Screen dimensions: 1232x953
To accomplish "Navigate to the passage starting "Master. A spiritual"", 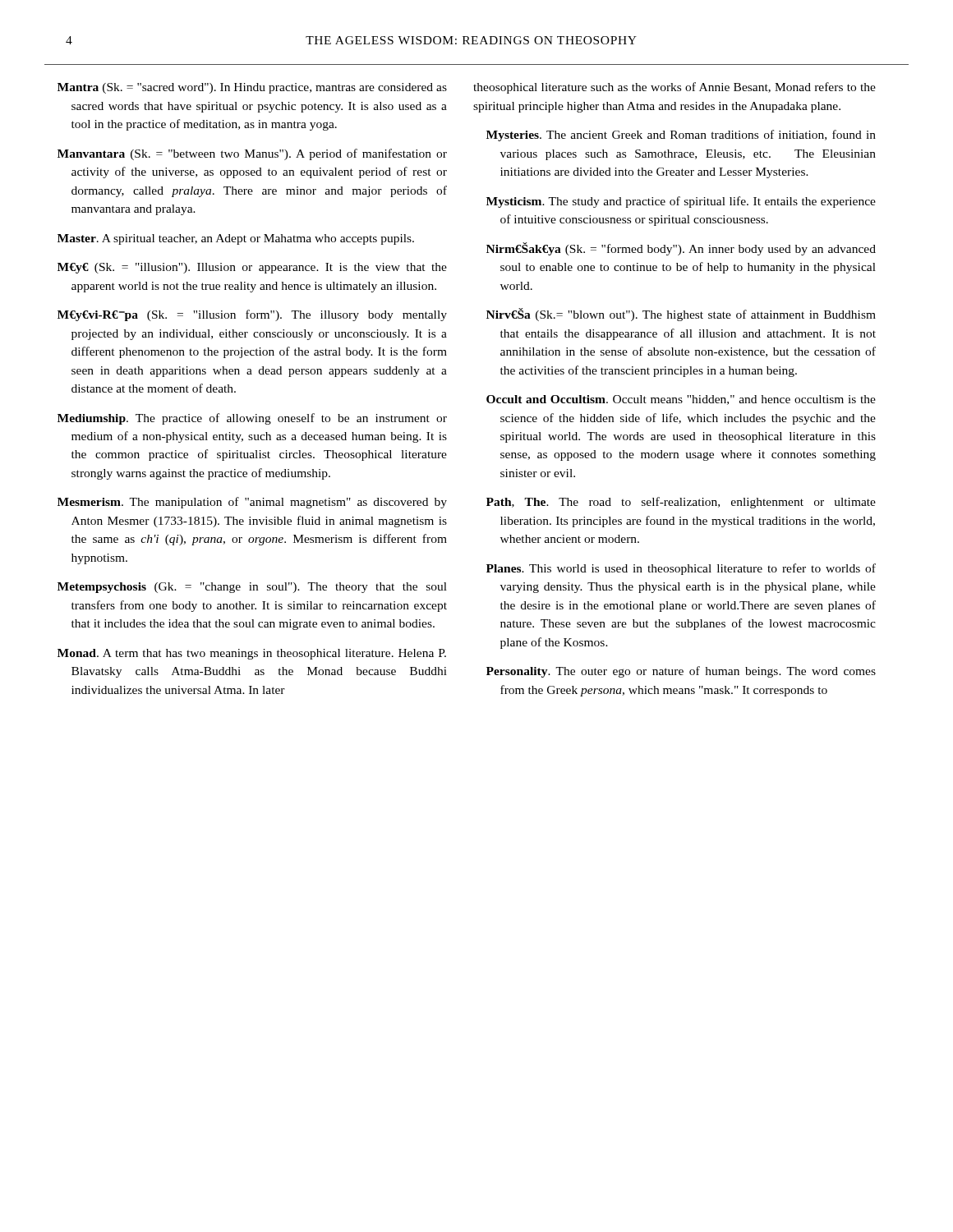I will coord(246,238).
